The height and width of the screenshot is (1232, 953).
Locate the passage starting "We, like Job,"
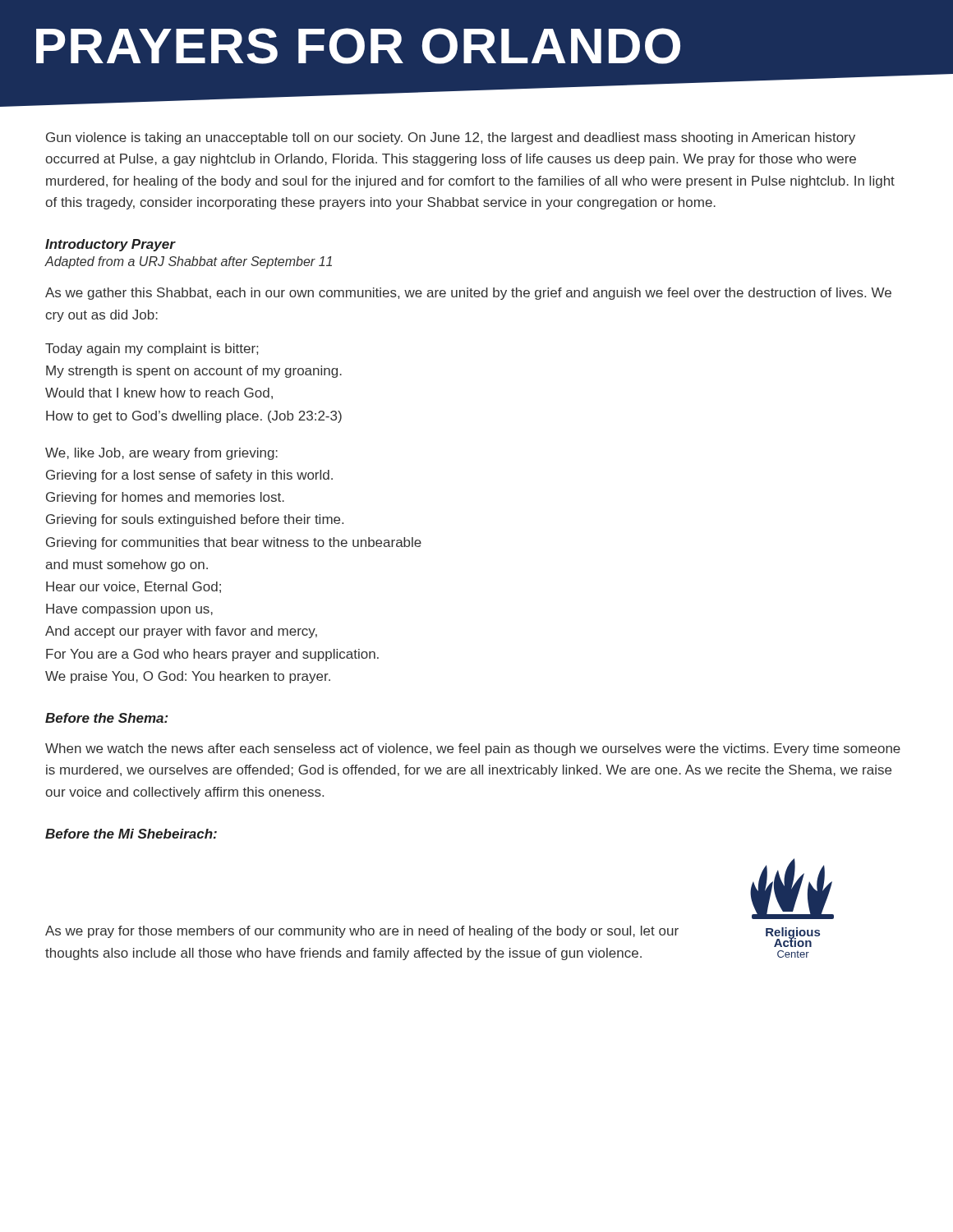(x=161, y=454)
